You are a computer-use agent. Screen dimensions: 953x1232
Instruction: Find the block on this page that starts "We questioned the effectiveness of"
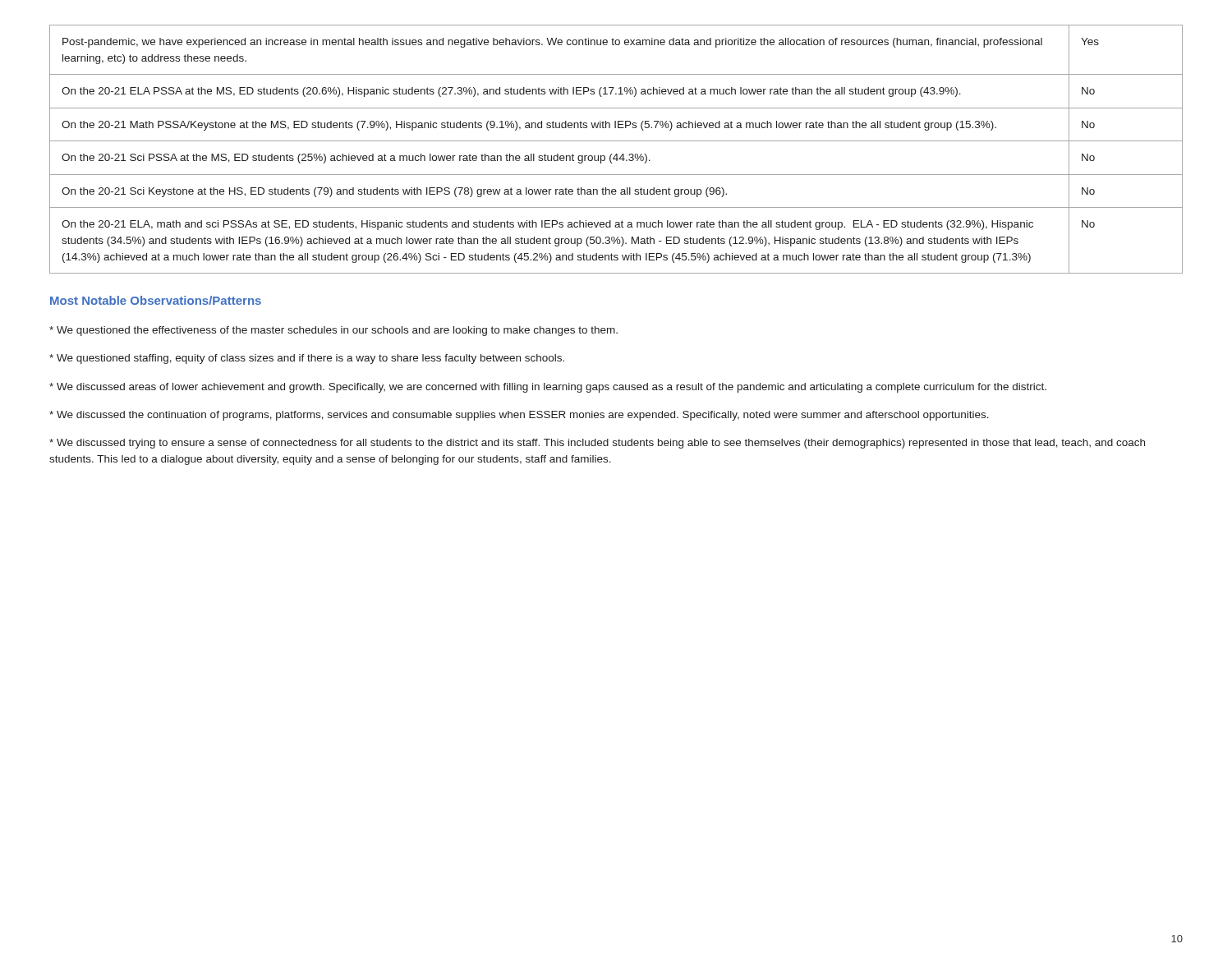[334, 330]
